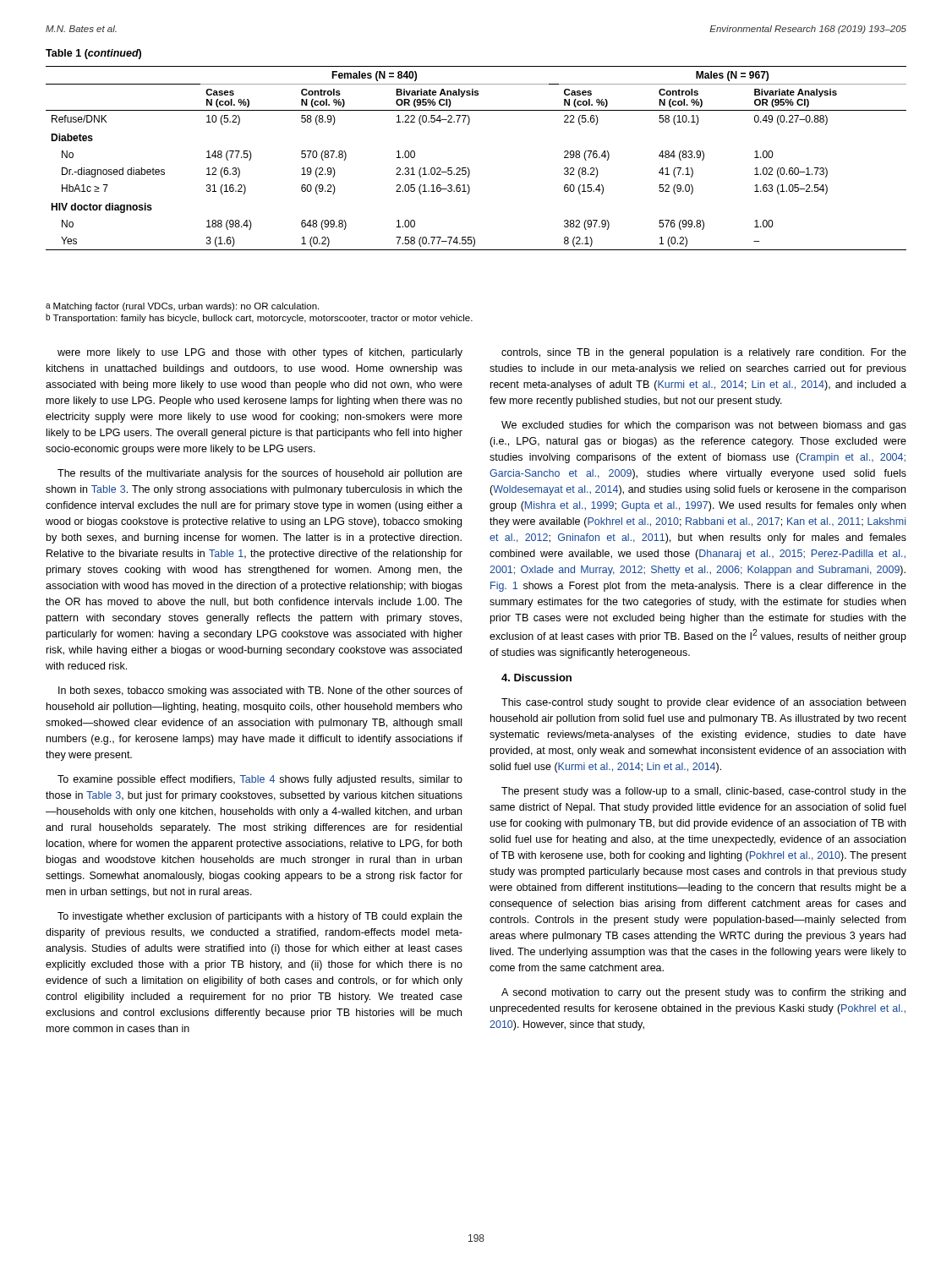The height and width of the screenshot is (1268, 952).
Task: Navigate to the passage starting "The present study was a follow-up to"
Action: [698, 879]
